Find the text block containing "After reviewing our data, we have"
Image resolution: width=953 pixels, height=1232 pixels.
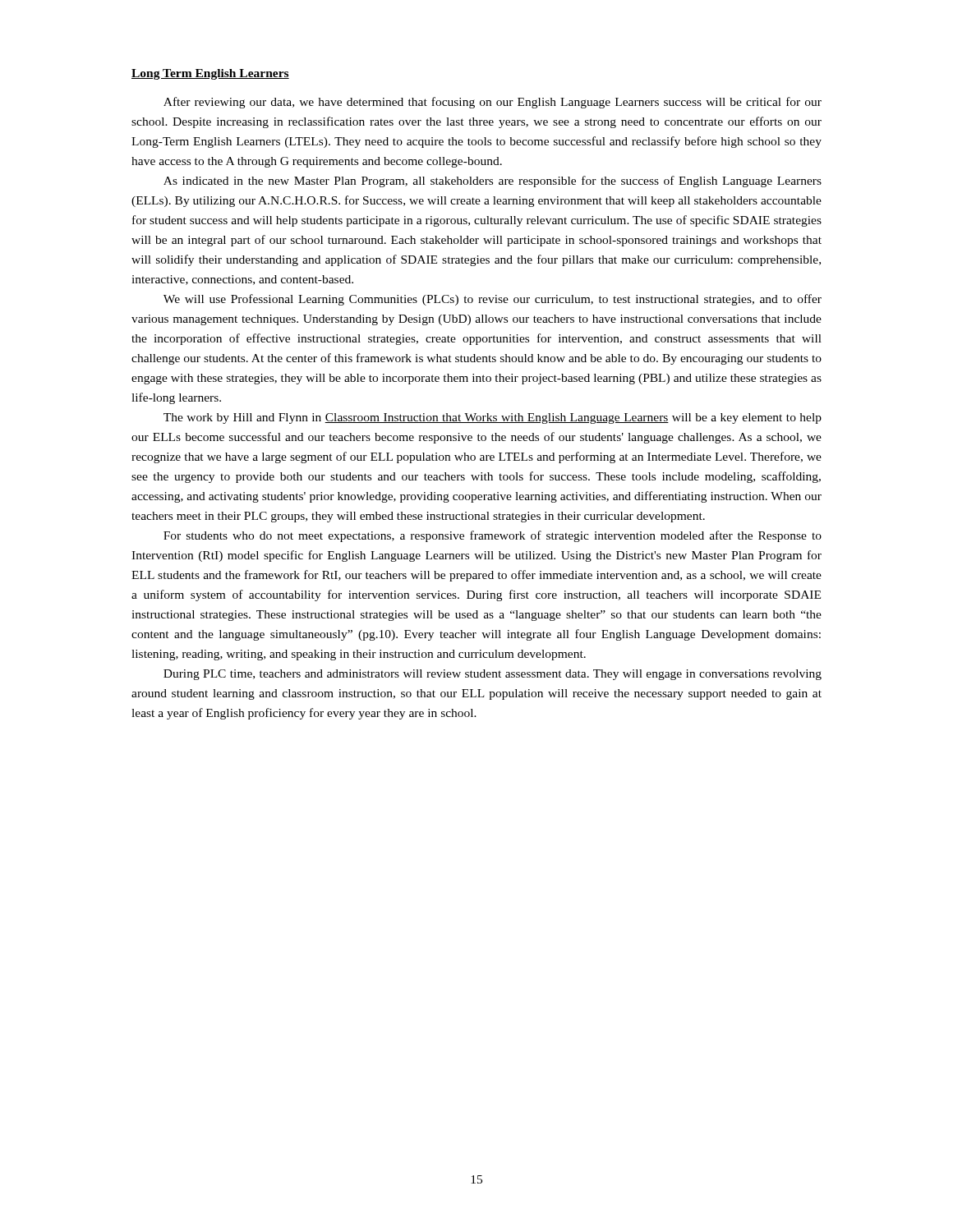pos(476,131)
